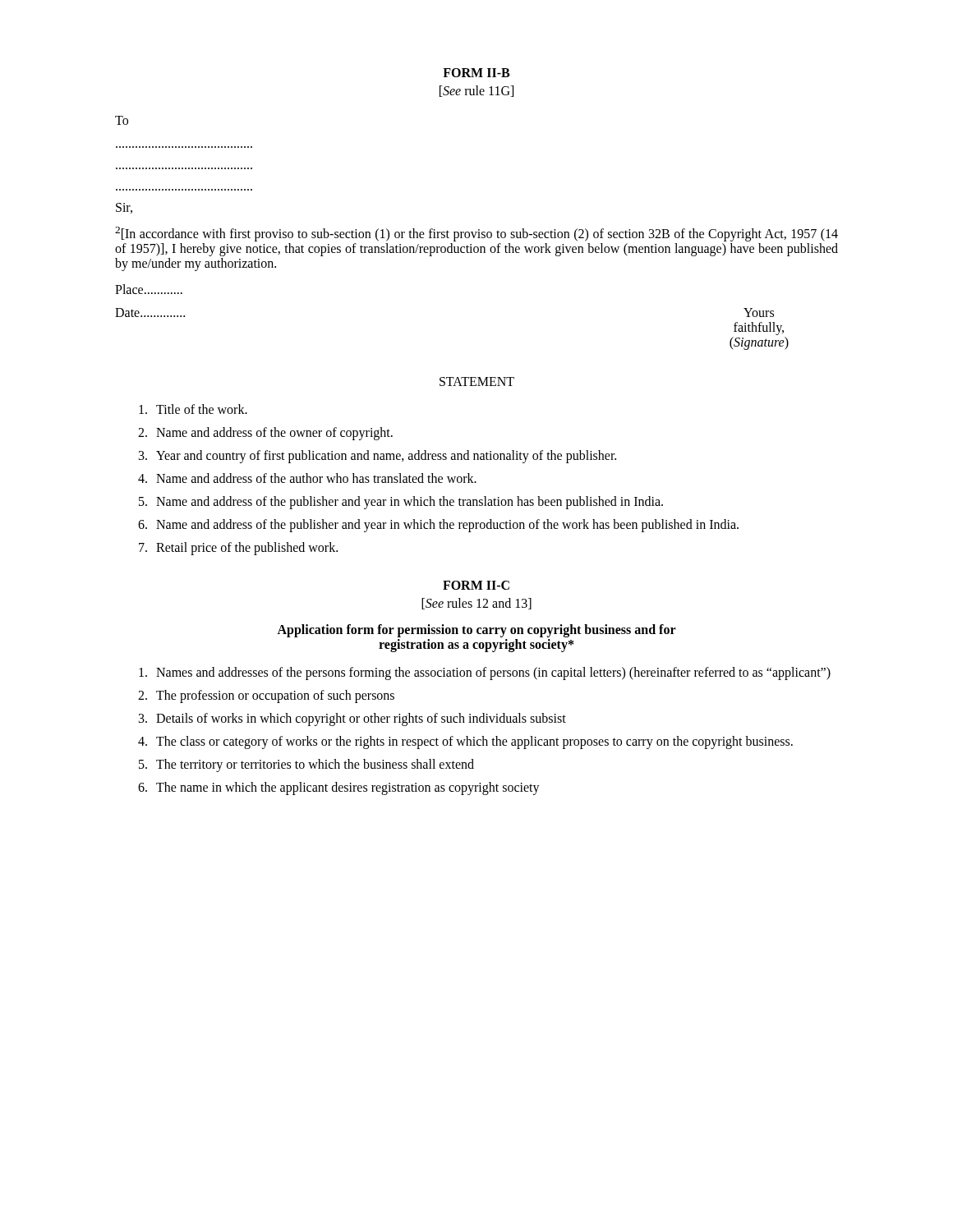Locate the block of text that opens with "5. Name and"
953x1232 pixels.
click(x=476, y=502)
